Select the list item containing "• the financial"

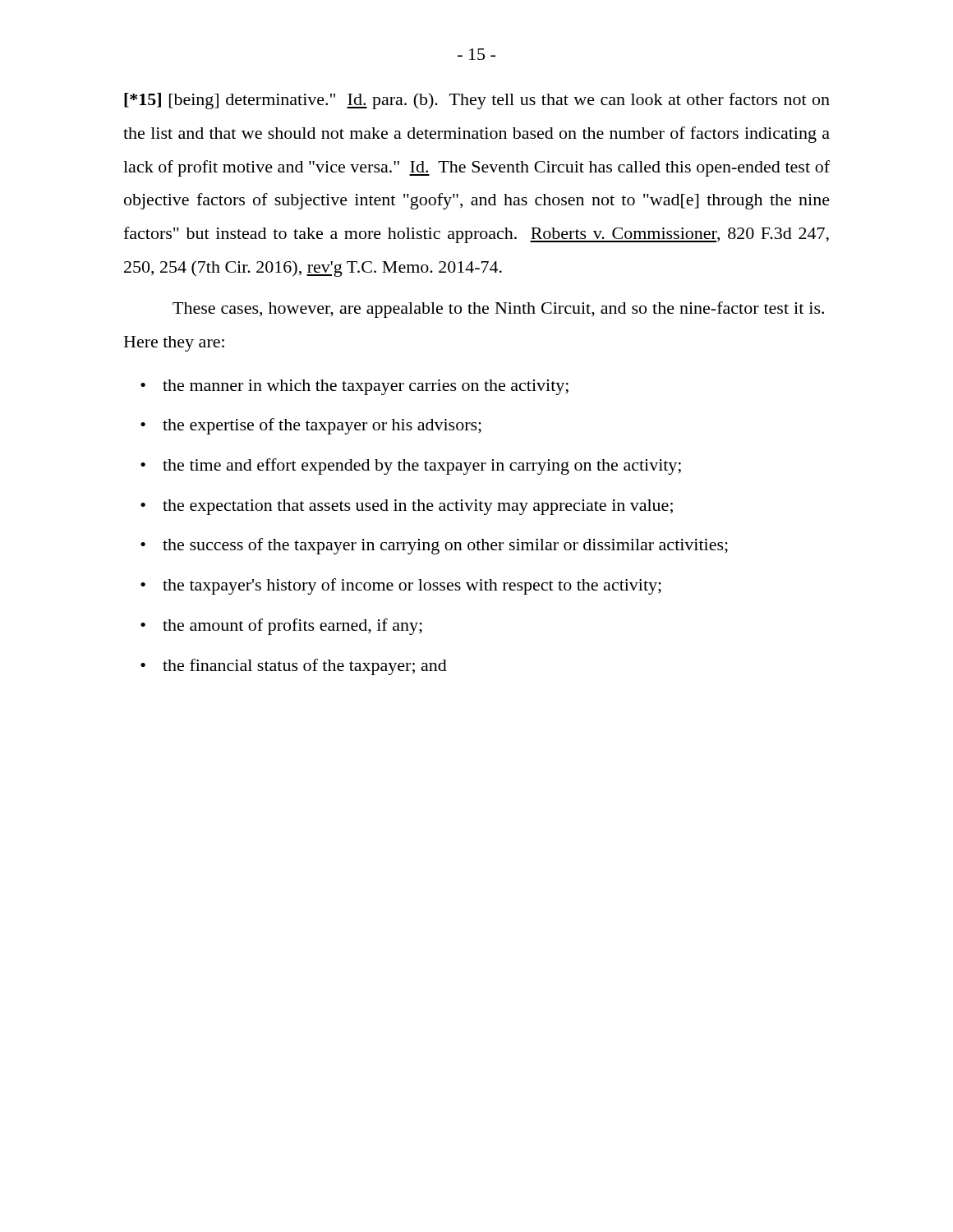(x=294, y=667)
